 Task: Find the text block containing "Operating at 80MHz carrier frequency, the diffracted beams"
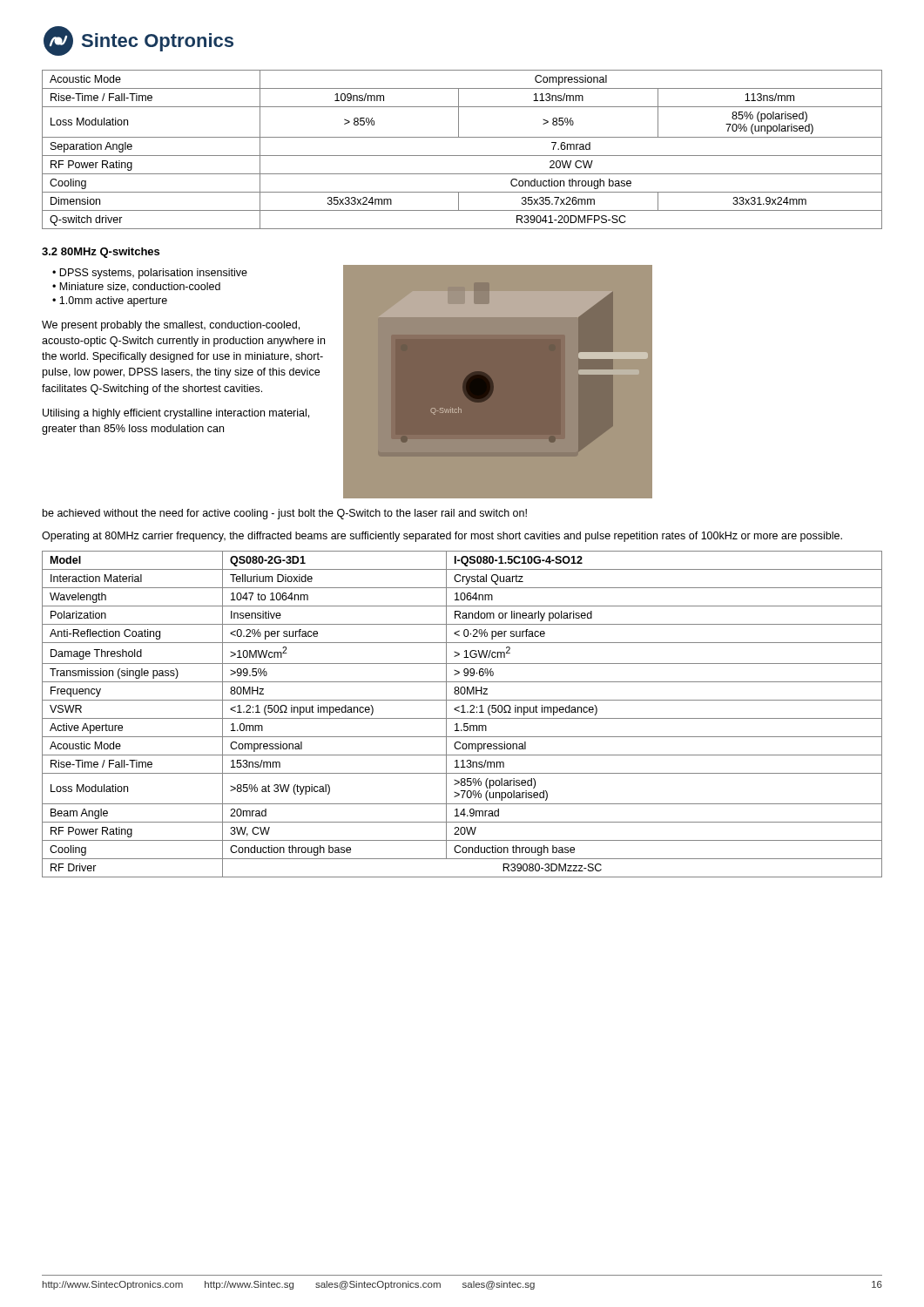[x=442, y=536]
